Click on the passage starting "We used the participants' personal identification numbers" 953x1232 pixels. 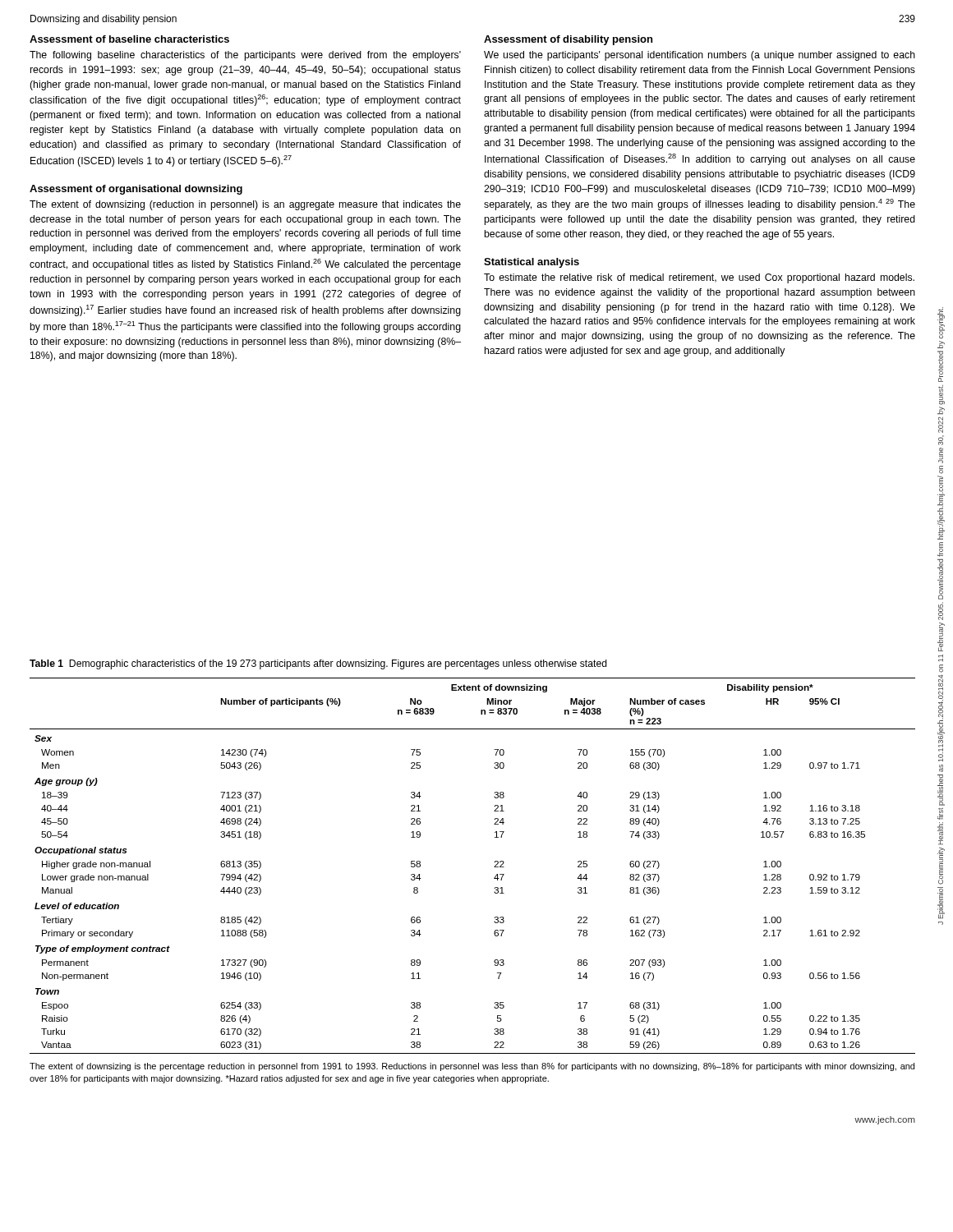(x=700, y=145)
